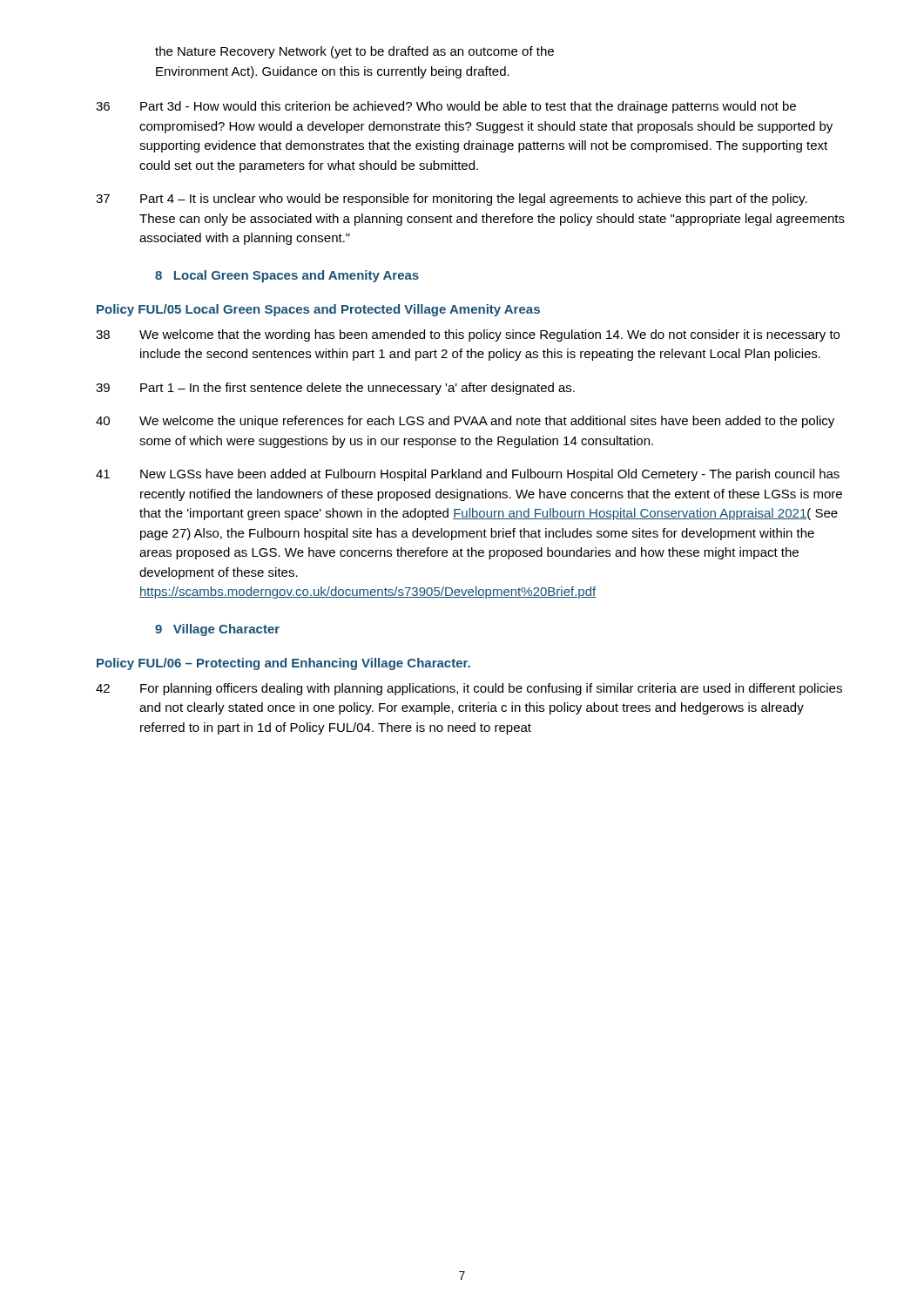Where is the section header that starts "Policy FUL/05 Local Green"?
The width and height of the screenshot is (924, 1307).
318,308
